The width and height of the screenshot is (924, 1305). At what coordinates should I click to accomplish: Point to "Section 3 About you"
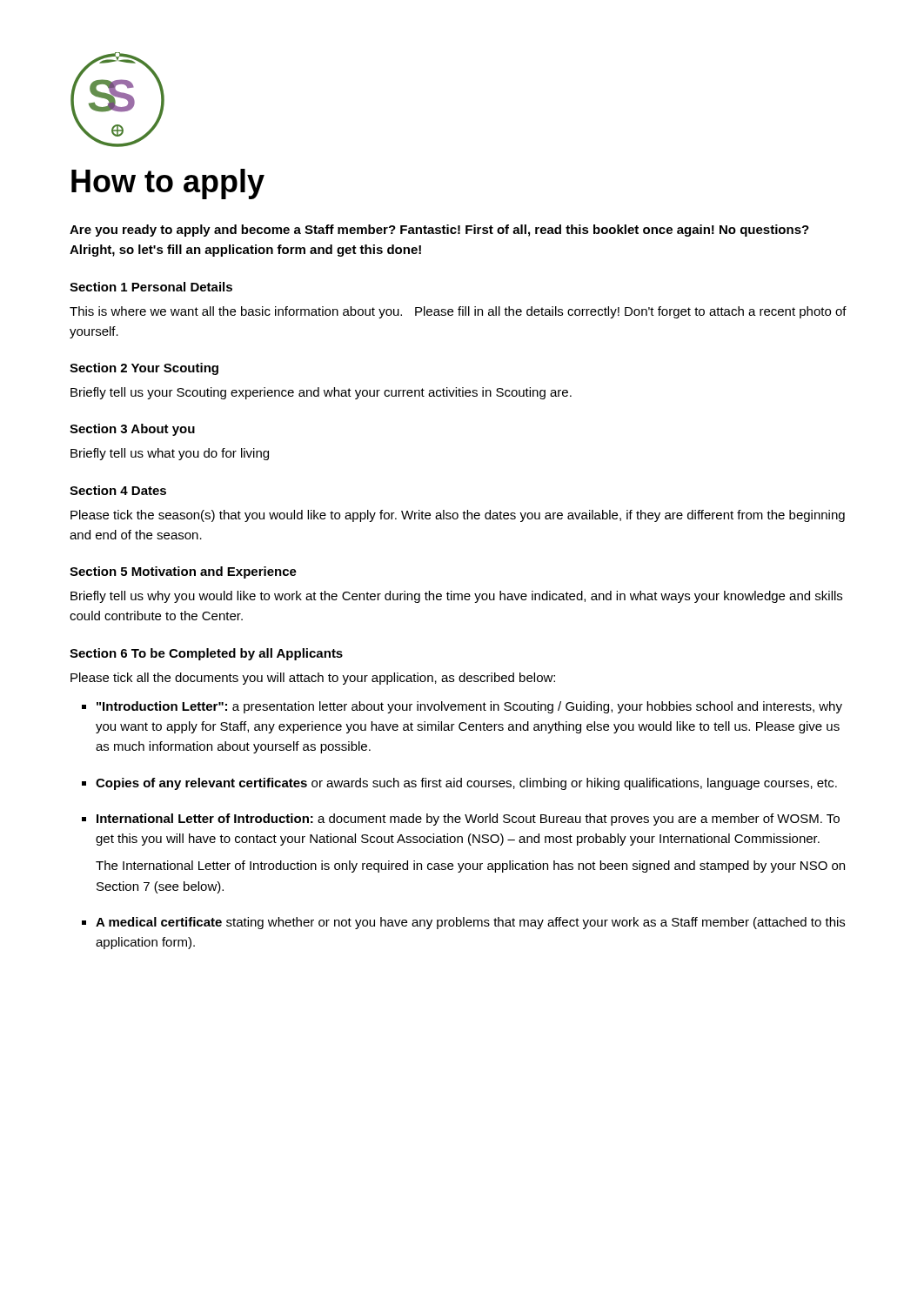[x=132, y=429]
